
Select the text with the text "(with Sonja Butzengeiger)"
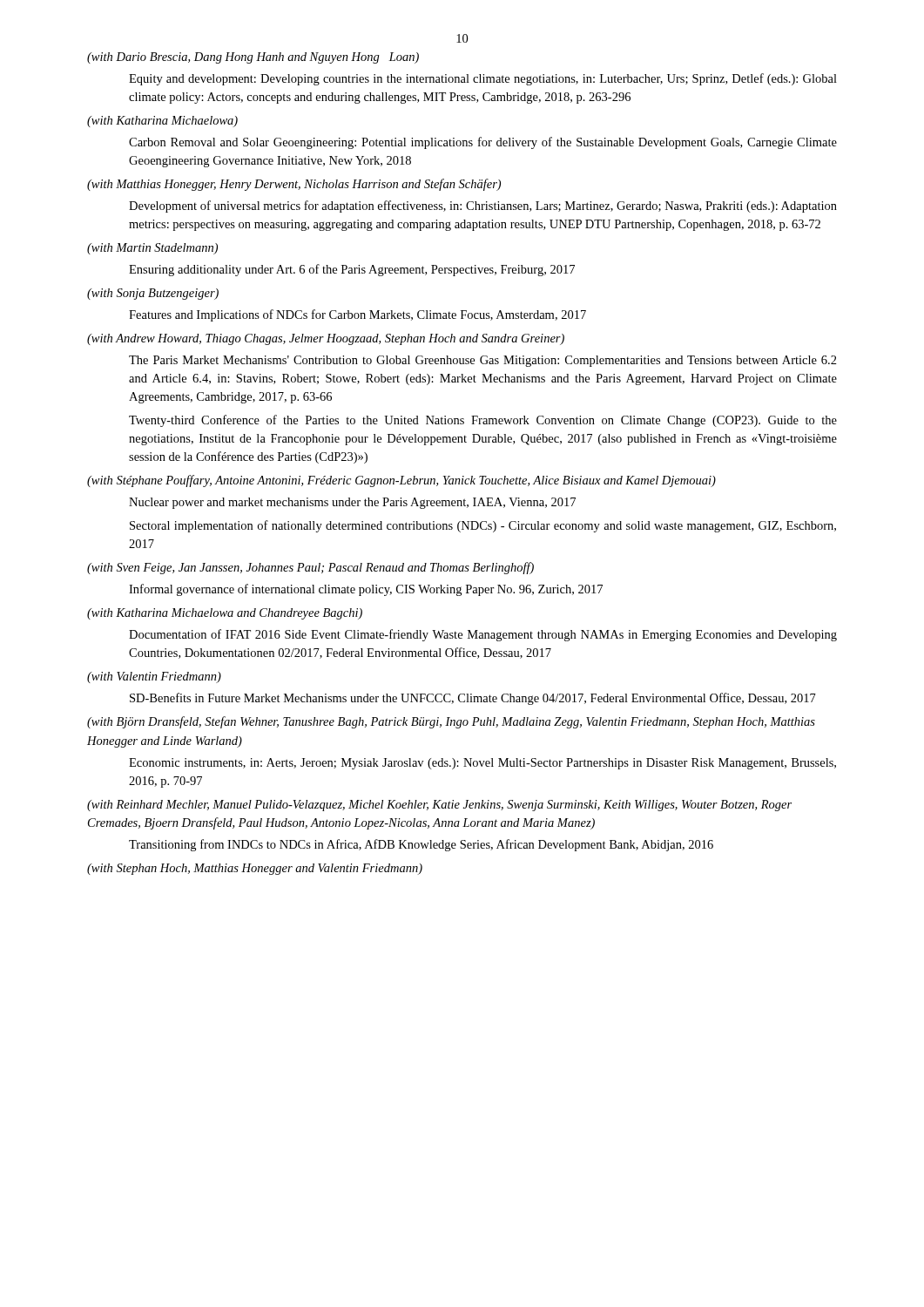click(x=153, y=293)
